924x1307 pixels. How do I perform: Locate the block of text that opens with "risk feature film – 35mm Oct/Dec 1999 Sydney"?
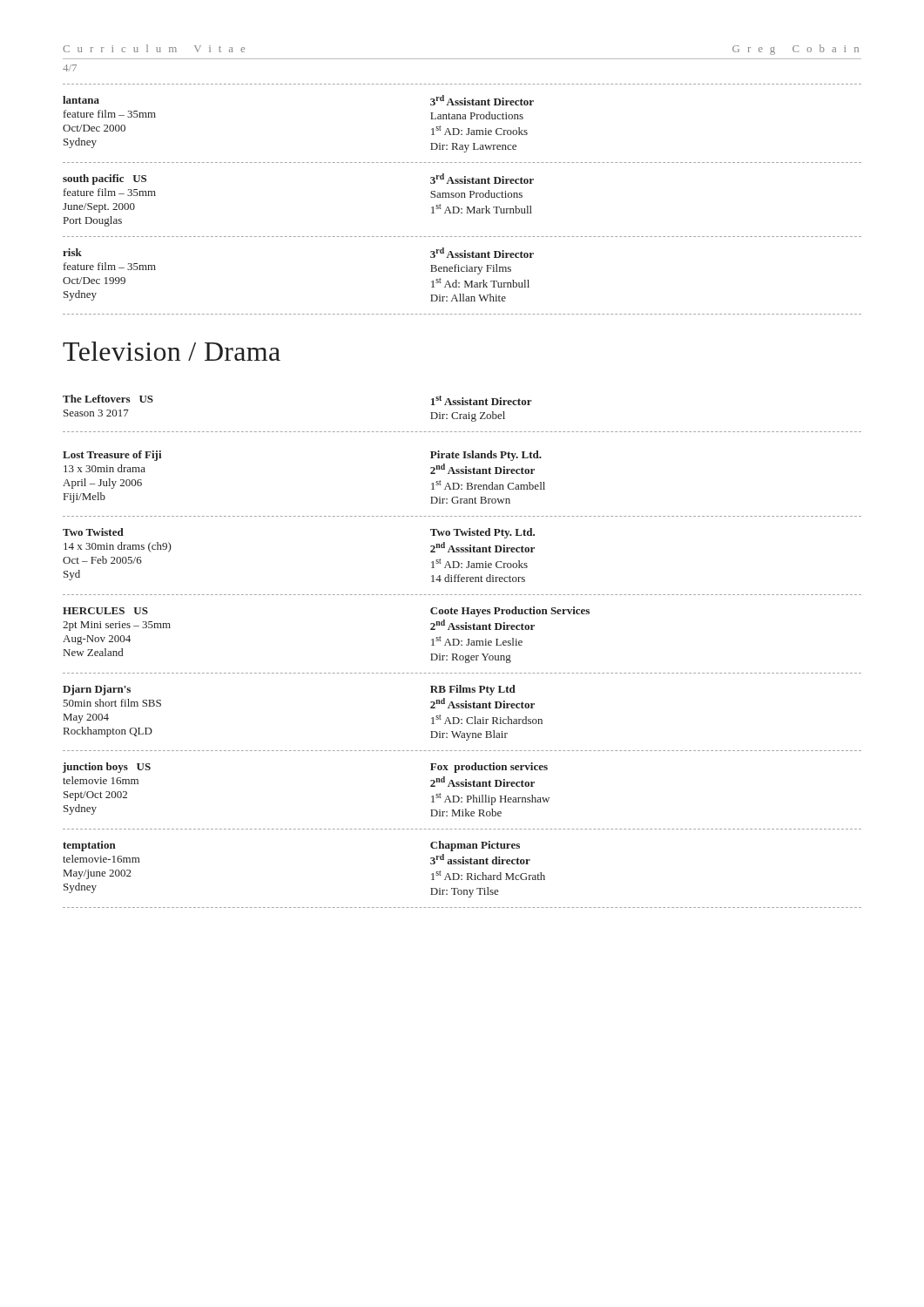(462, 275)
